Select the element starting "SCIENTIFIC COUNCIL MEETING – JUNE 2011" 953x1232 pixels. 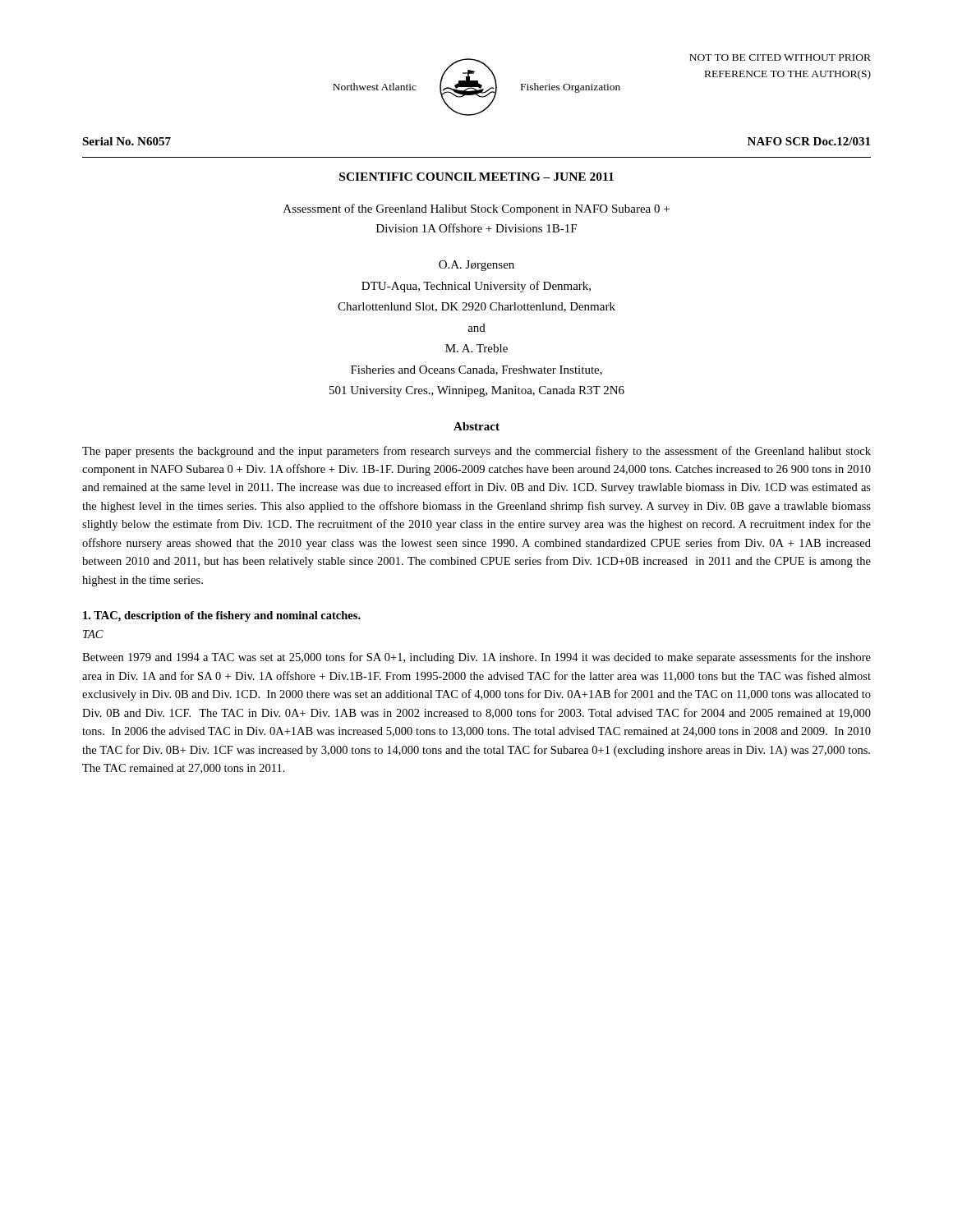pyautogui.click(x=476, y=176)
